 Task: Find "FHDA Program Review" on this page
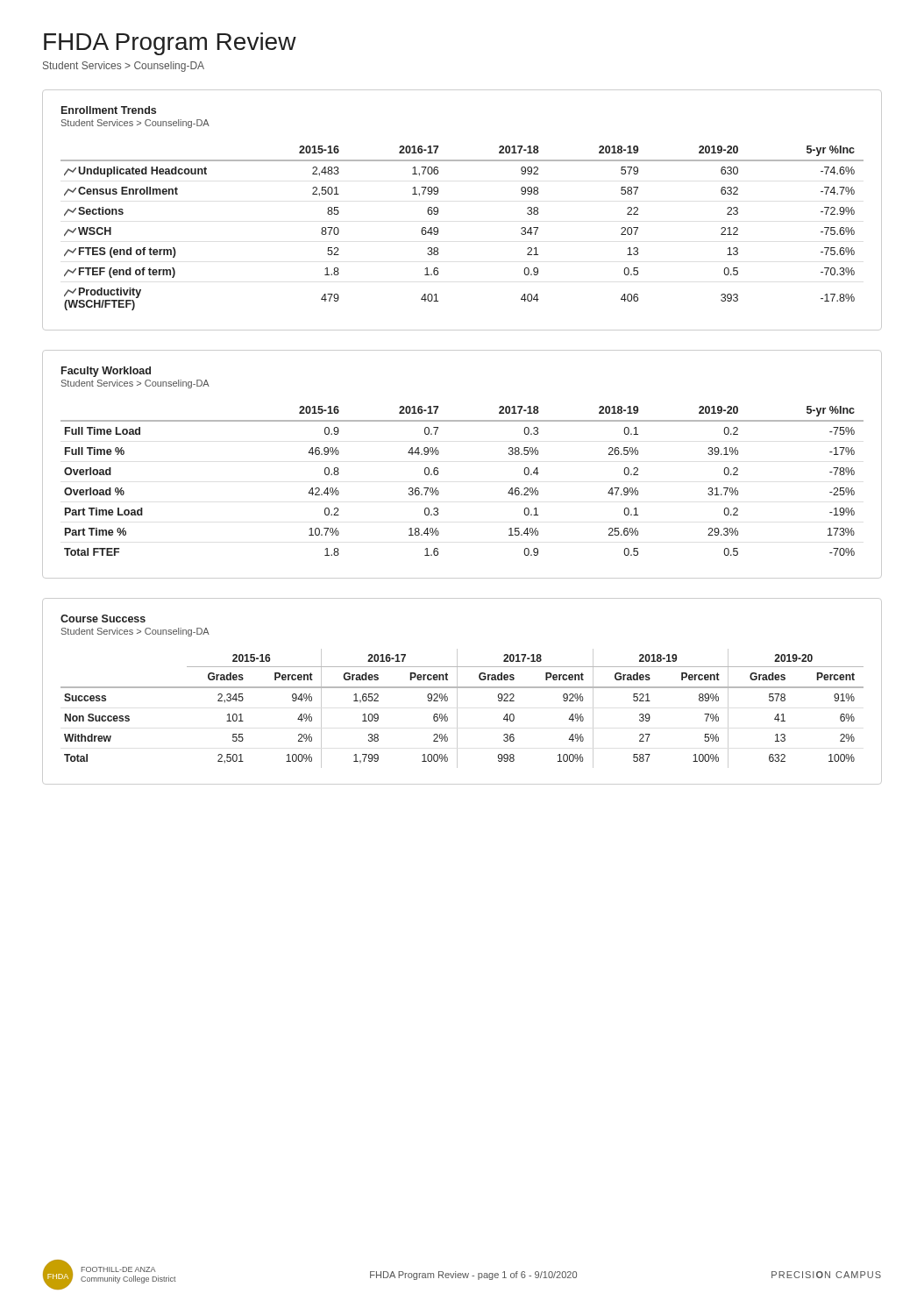pos(169,42)
